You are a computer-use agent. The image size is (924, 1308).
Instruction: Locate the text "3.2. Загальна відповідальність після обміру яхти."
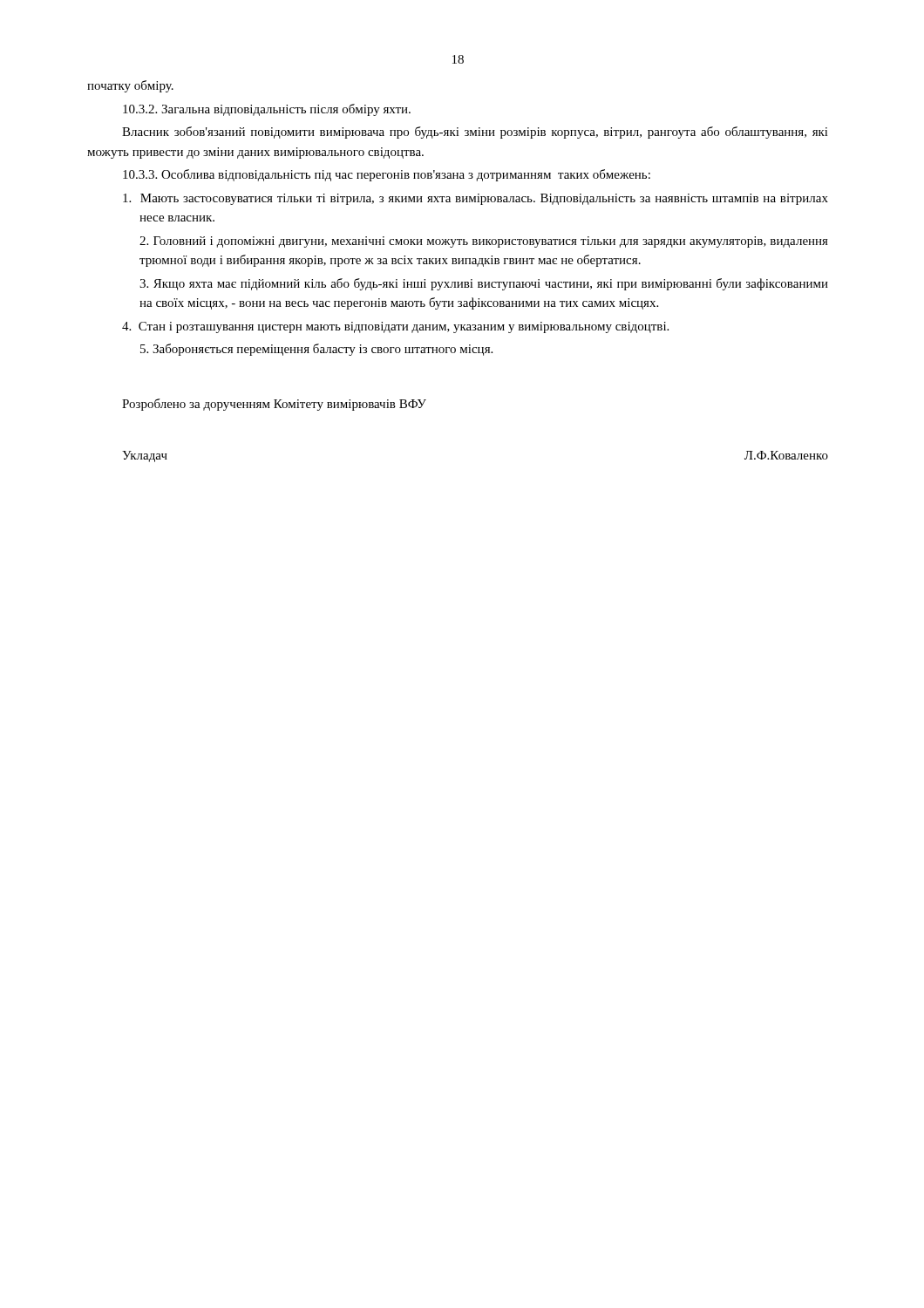tap(267, 109)
